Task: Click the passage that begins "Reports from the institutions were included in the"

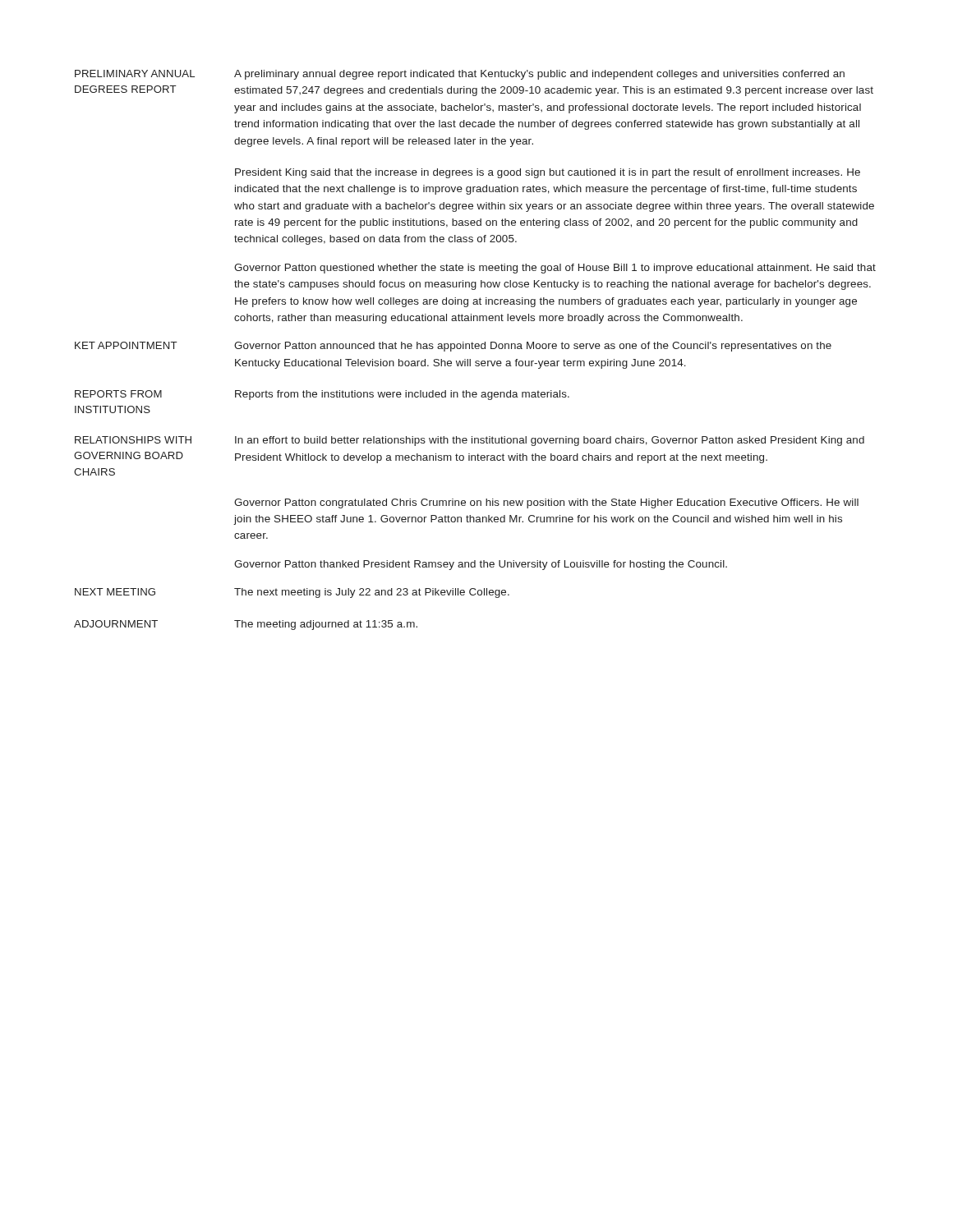Action: tap(557, 394)
